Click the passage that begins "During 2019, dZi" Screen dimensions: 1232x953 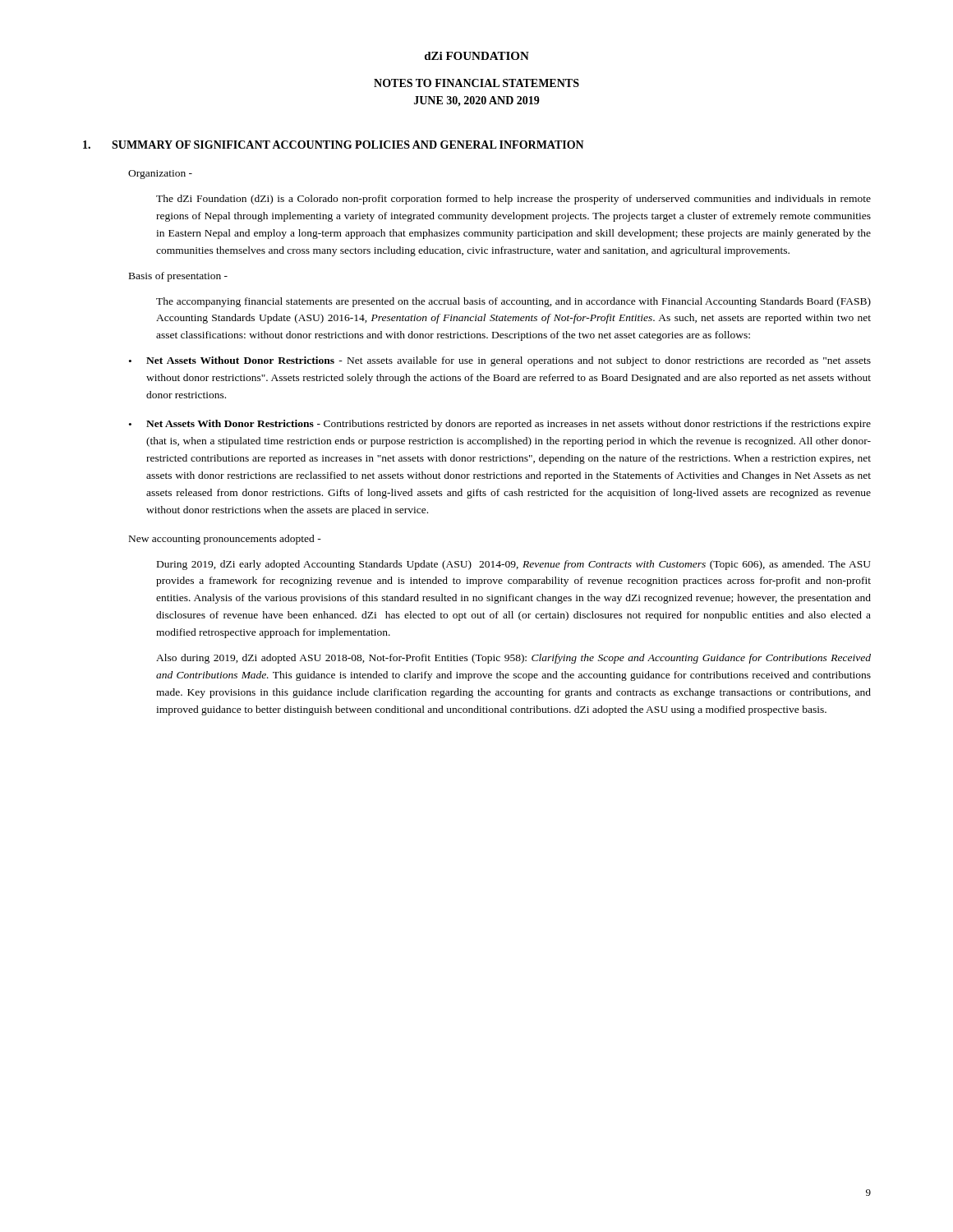coord(513,598)
